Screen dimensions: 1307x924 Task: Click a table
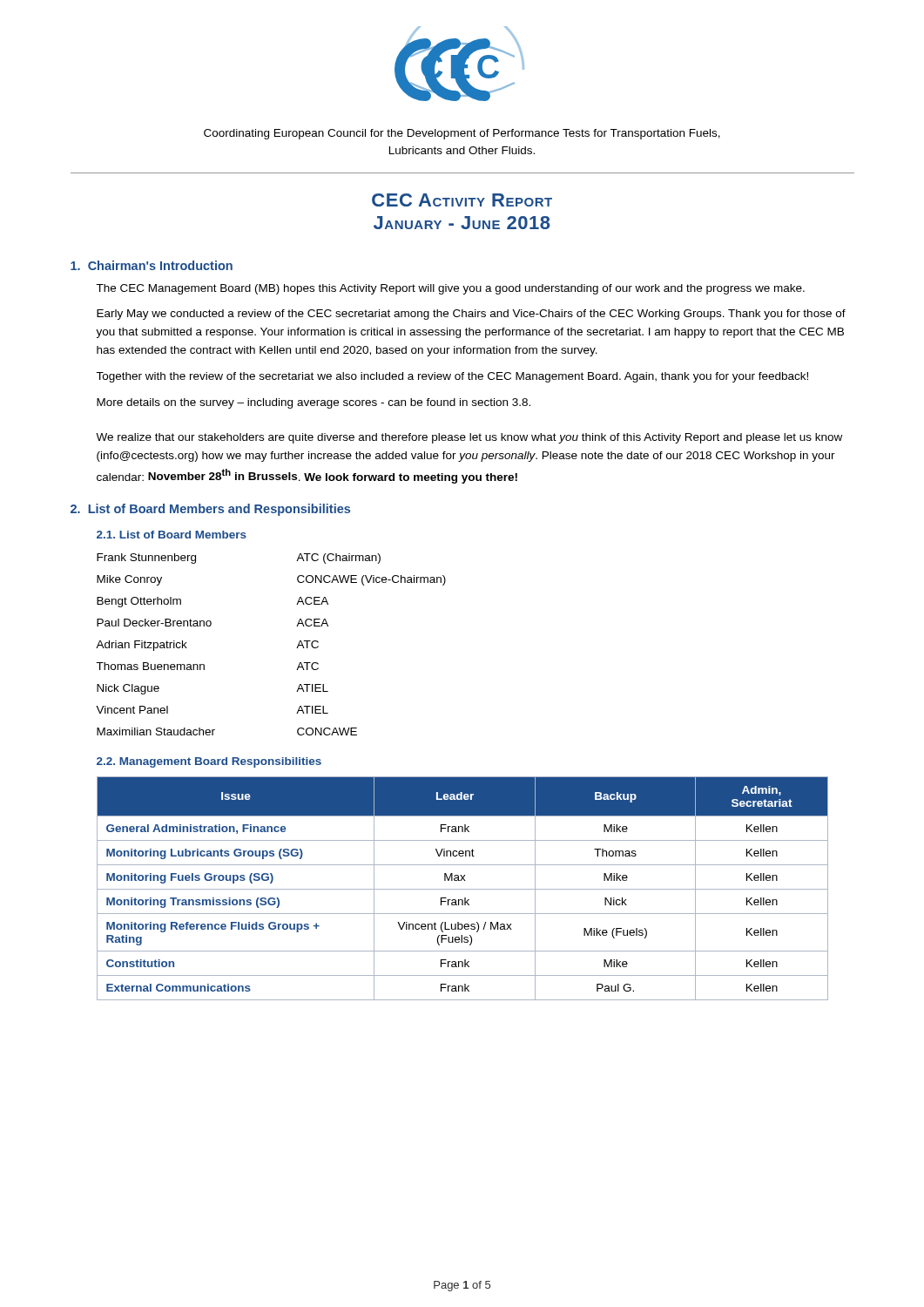462,888
